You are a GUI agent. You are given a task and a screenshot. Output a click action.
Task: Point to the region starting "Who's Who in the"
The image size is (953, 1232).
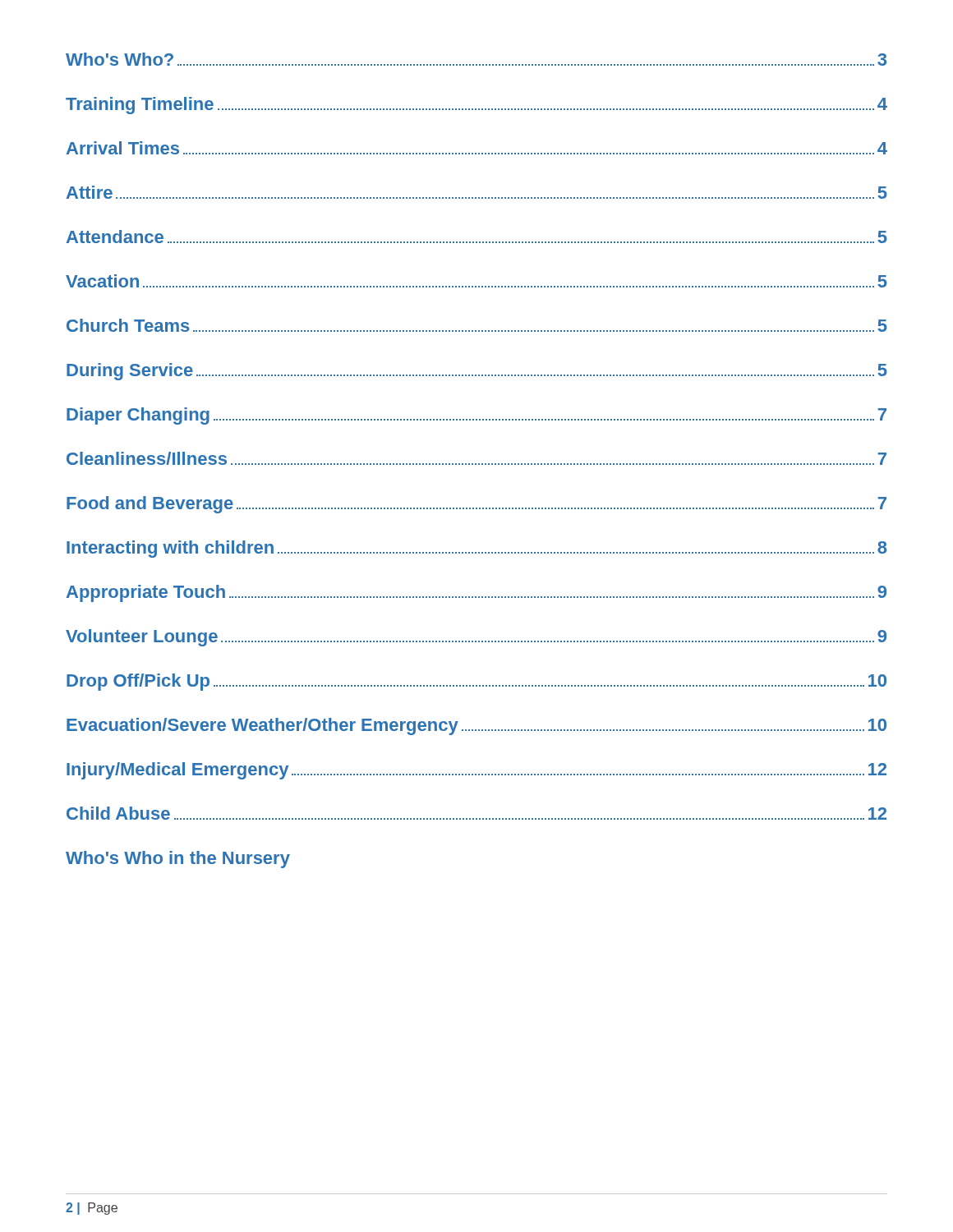178,858
